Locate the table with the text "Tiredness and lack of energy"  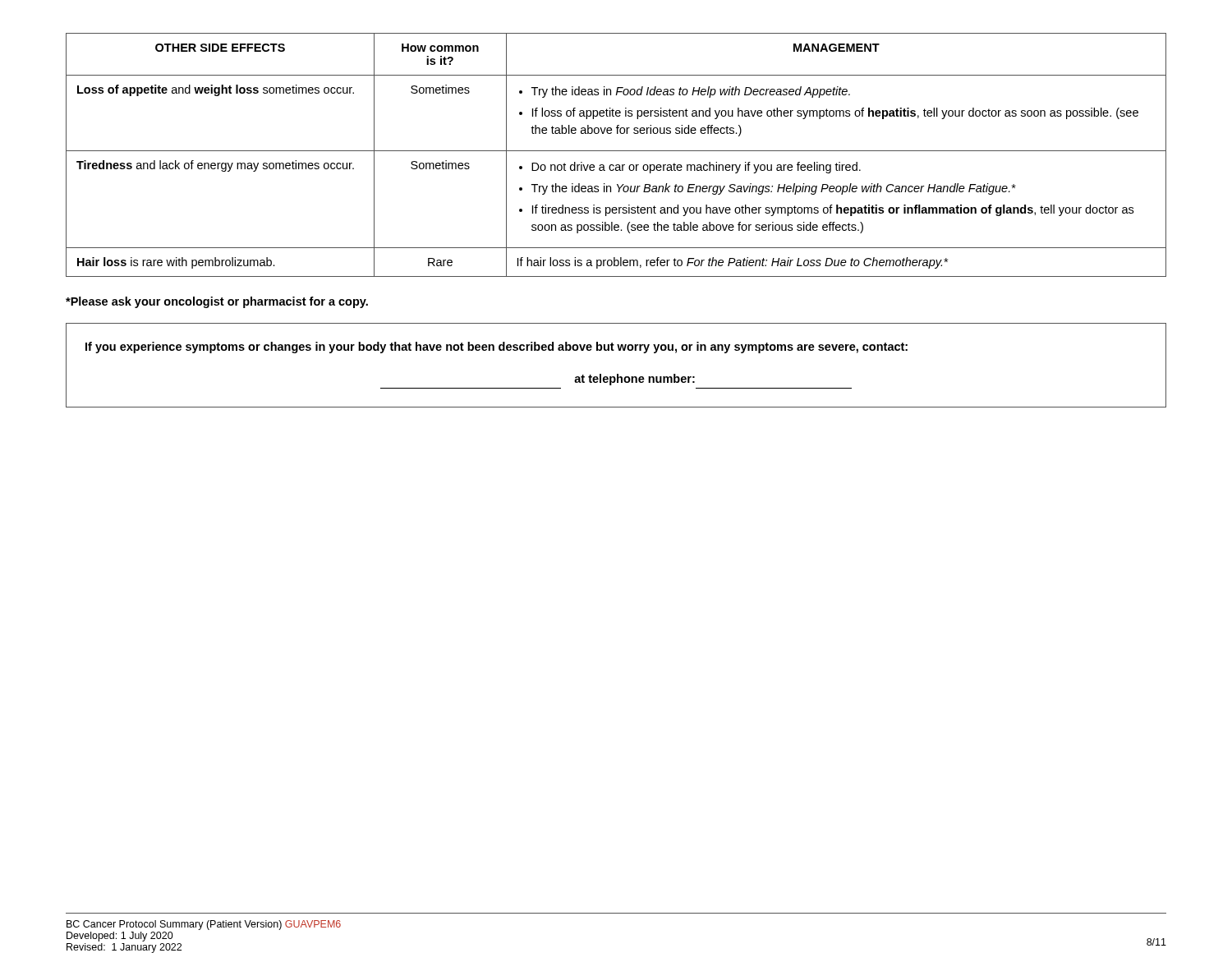click(x=616, y=155)
